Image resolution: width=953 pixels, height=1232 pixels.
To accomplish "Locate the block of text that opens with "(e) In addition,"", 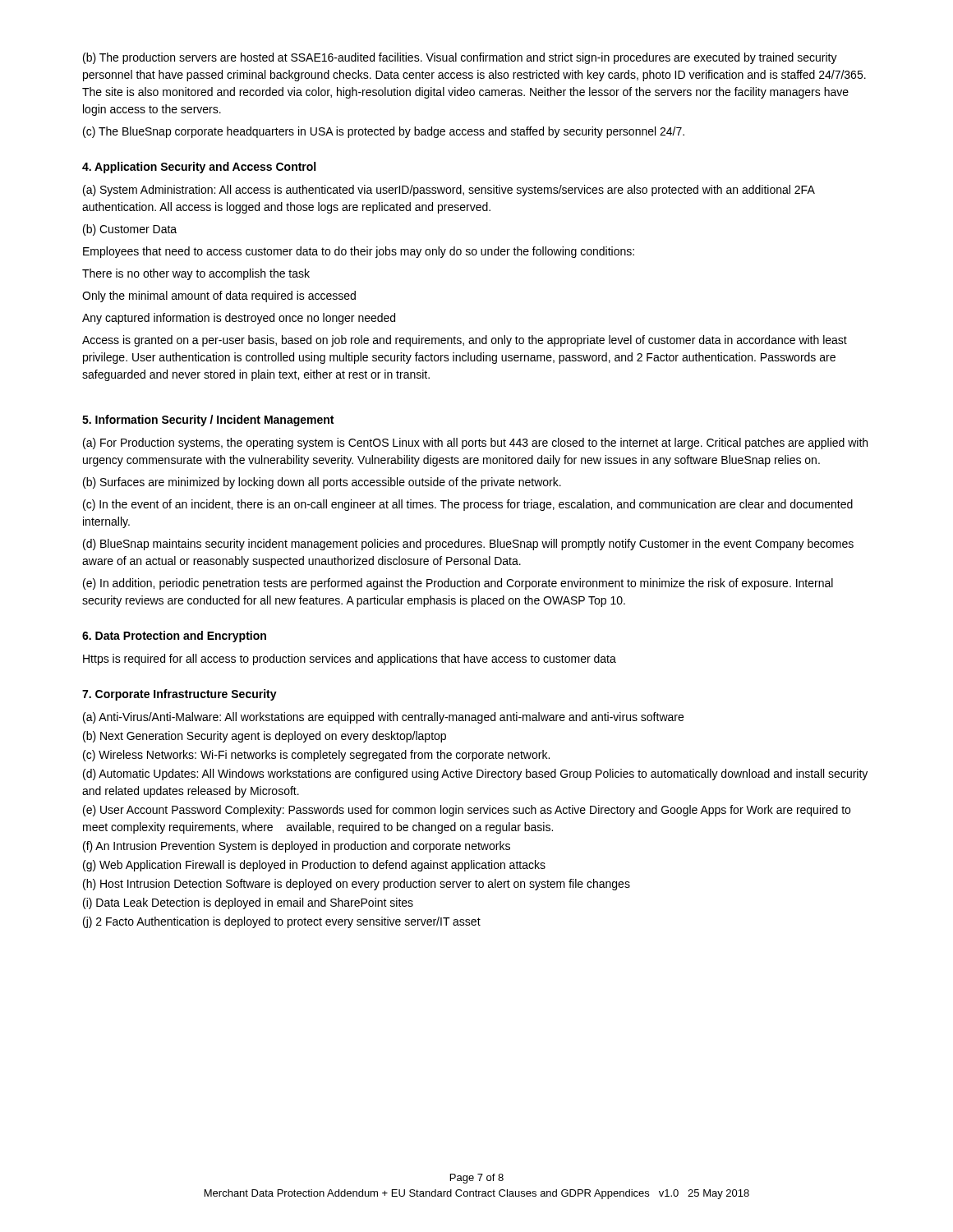I will click(x=458, y=592).
